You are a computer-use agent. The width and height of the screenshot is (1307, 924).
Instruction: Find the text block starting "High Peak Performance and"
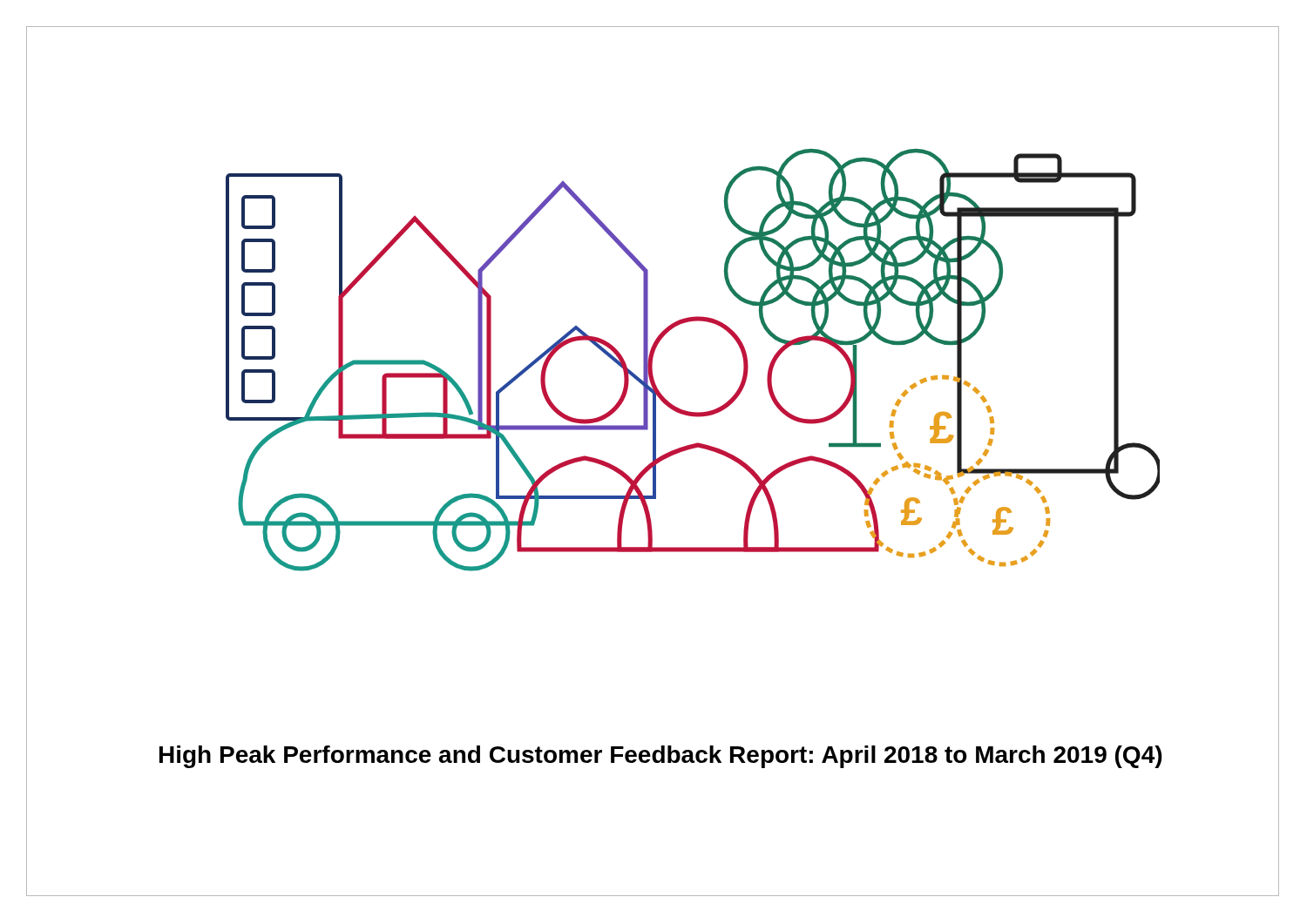pyautogui.click(x=681, y=755)
